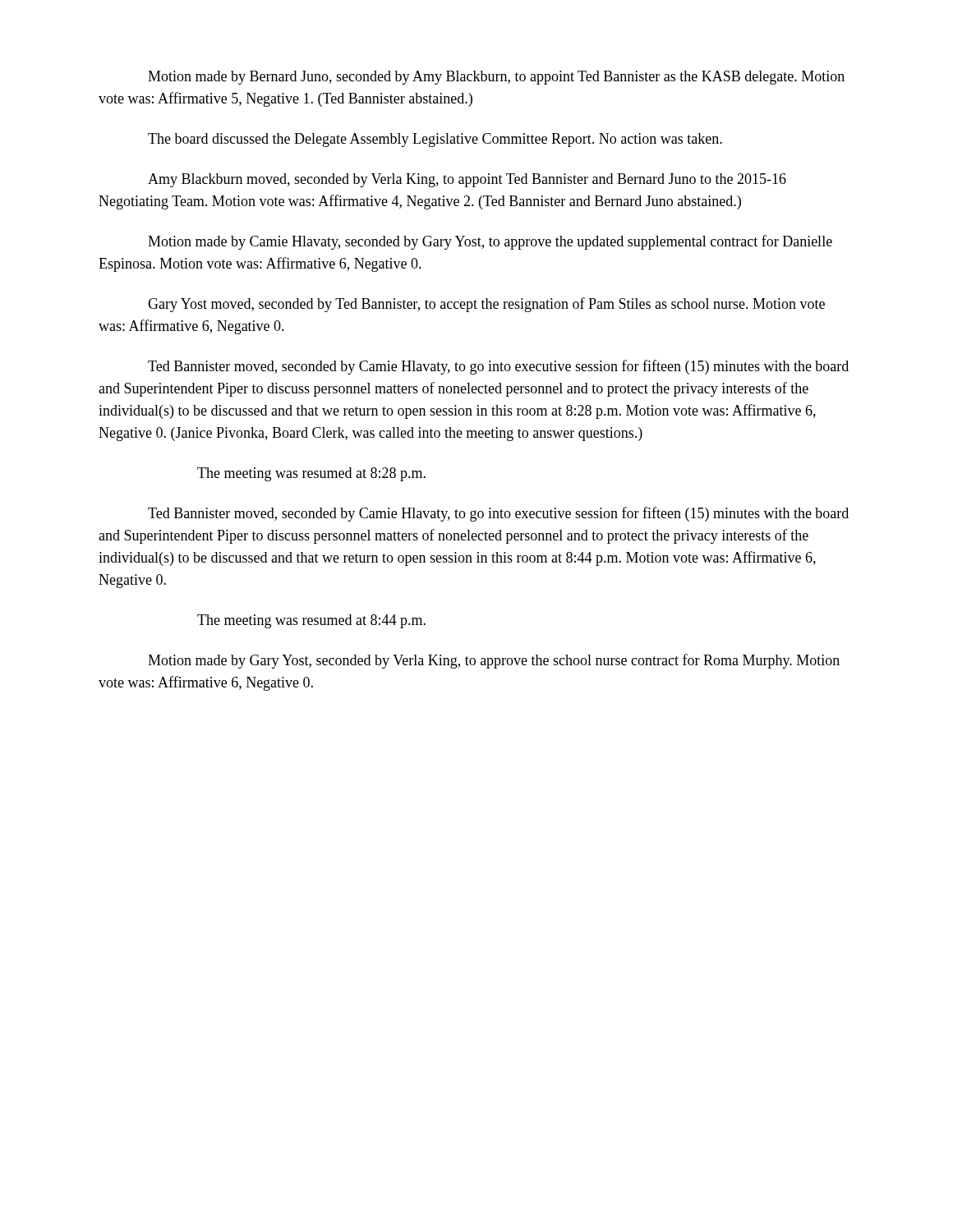Where is the passage that starts "Amy Blackburn moved, seconded by Verla King,"?
Image resolution: width=953 pixels, height=1232 pixels.
pos(476,191)
